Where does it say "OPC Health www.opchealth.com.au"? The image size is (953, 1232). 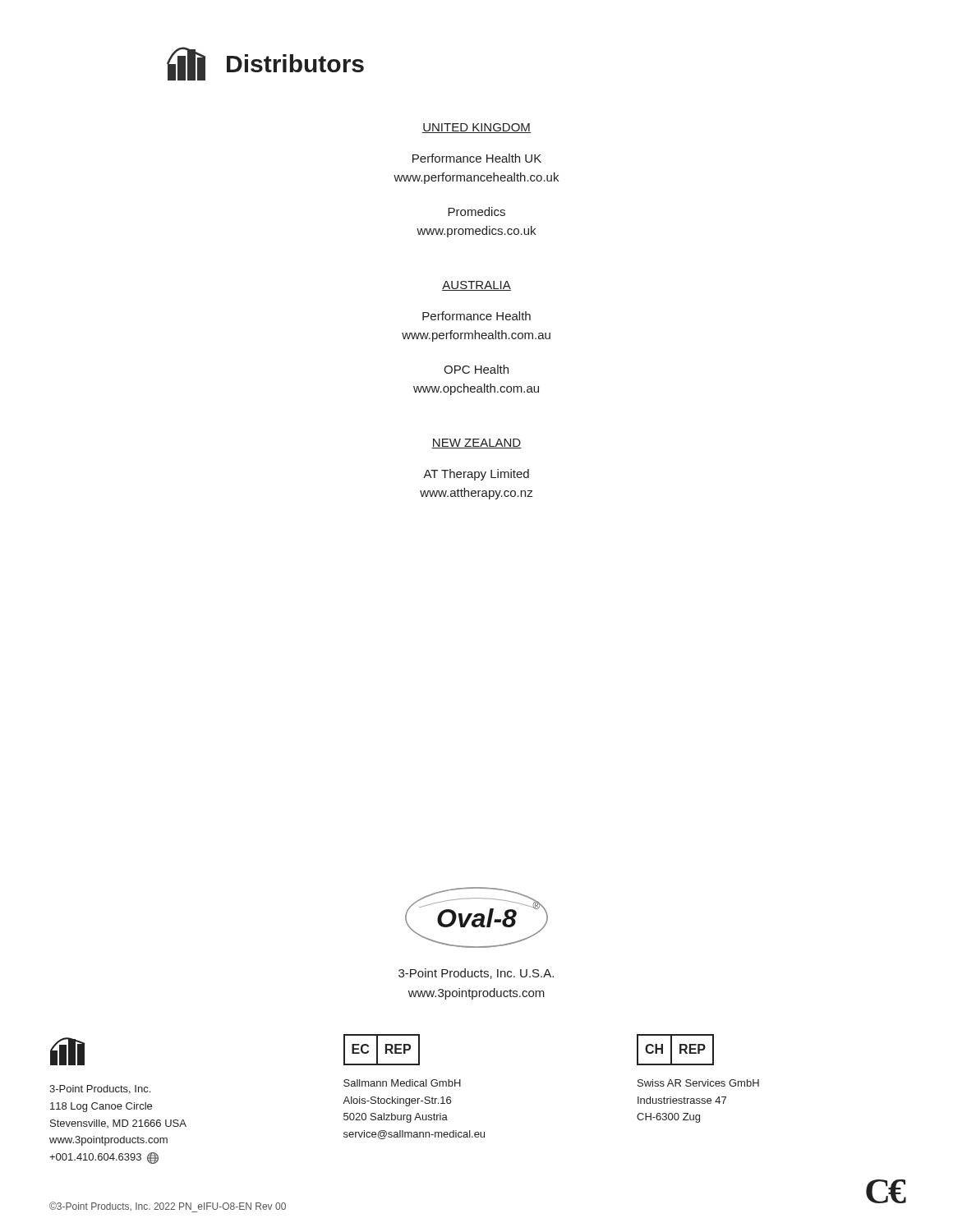click(x=476, y=378)
